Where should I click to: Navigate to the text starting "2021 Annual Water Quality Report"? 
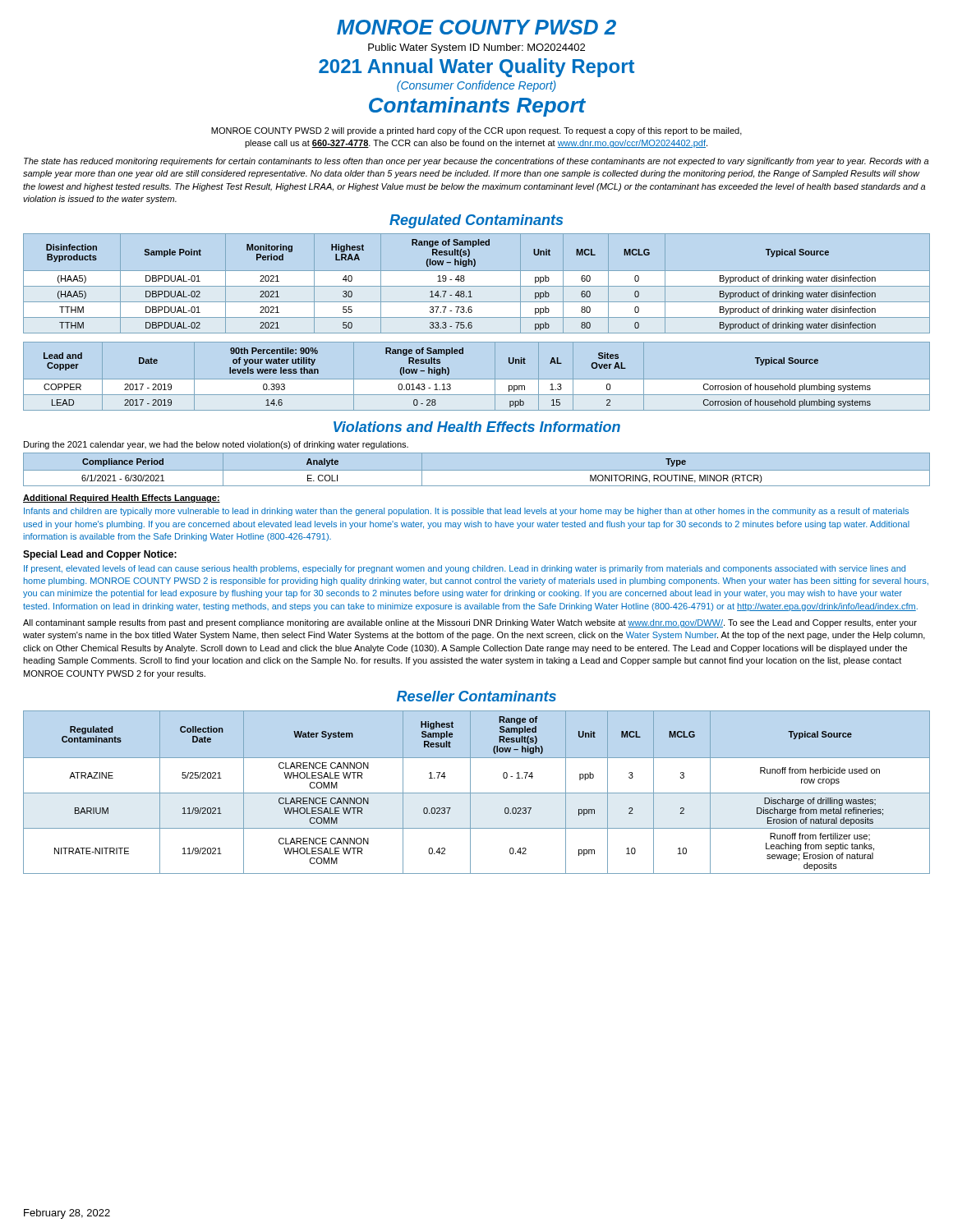click(x=476, y=66)
